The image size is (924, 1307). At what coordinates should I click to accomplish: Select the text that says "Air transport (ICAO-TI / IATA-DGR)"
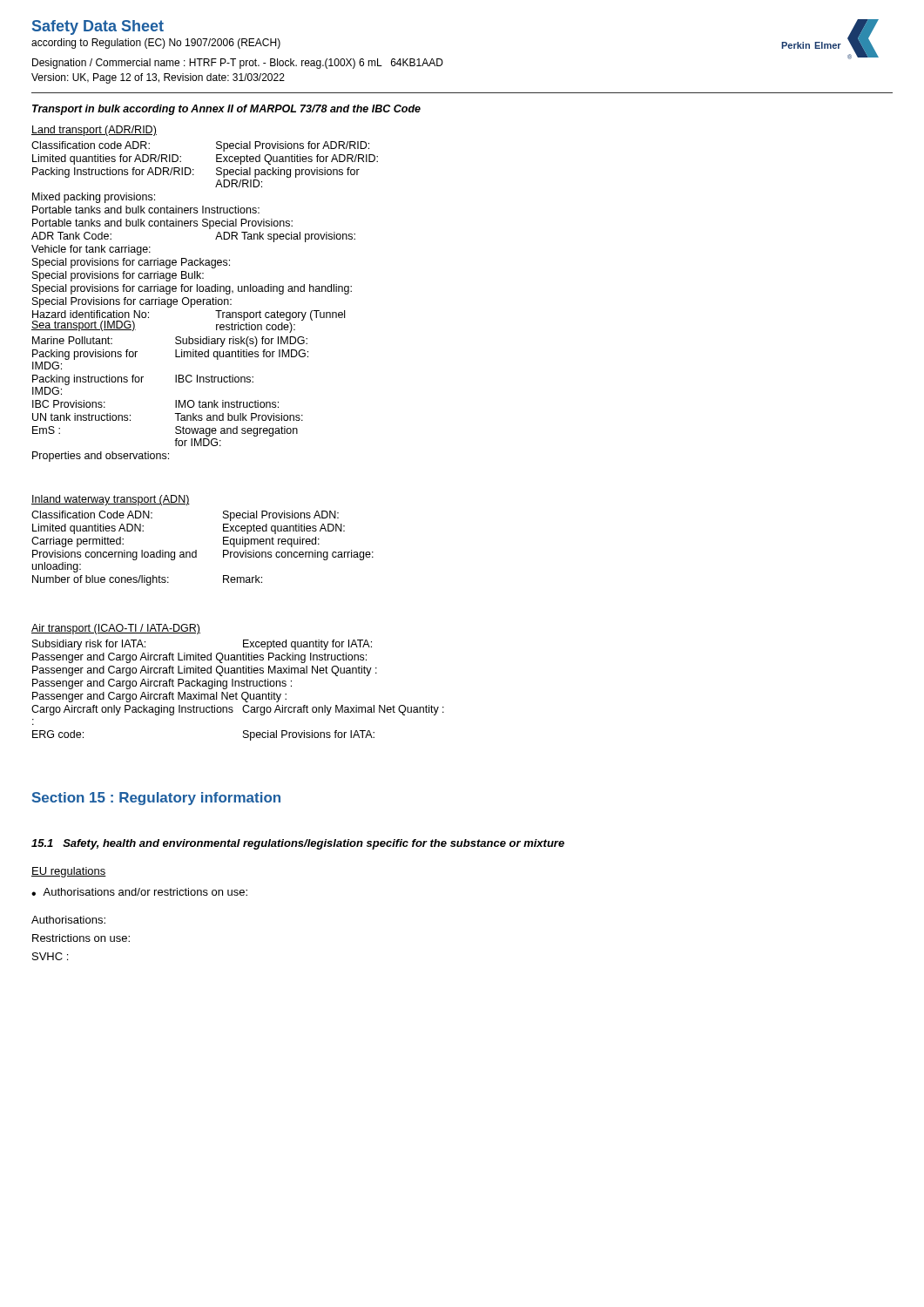[x=116, y=628]
